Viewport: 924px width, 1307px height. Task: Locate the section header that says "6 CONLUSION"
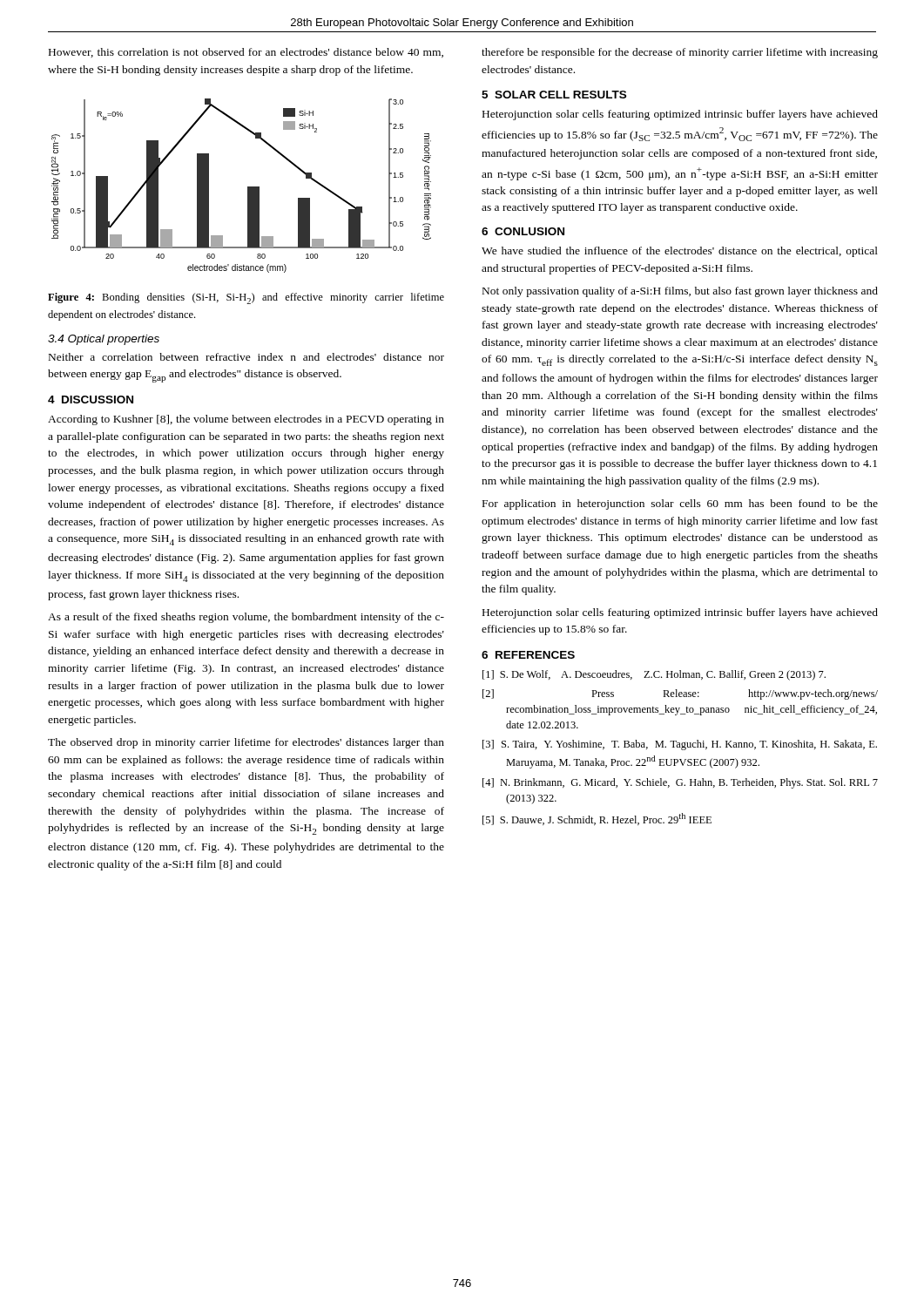(523, 231)
